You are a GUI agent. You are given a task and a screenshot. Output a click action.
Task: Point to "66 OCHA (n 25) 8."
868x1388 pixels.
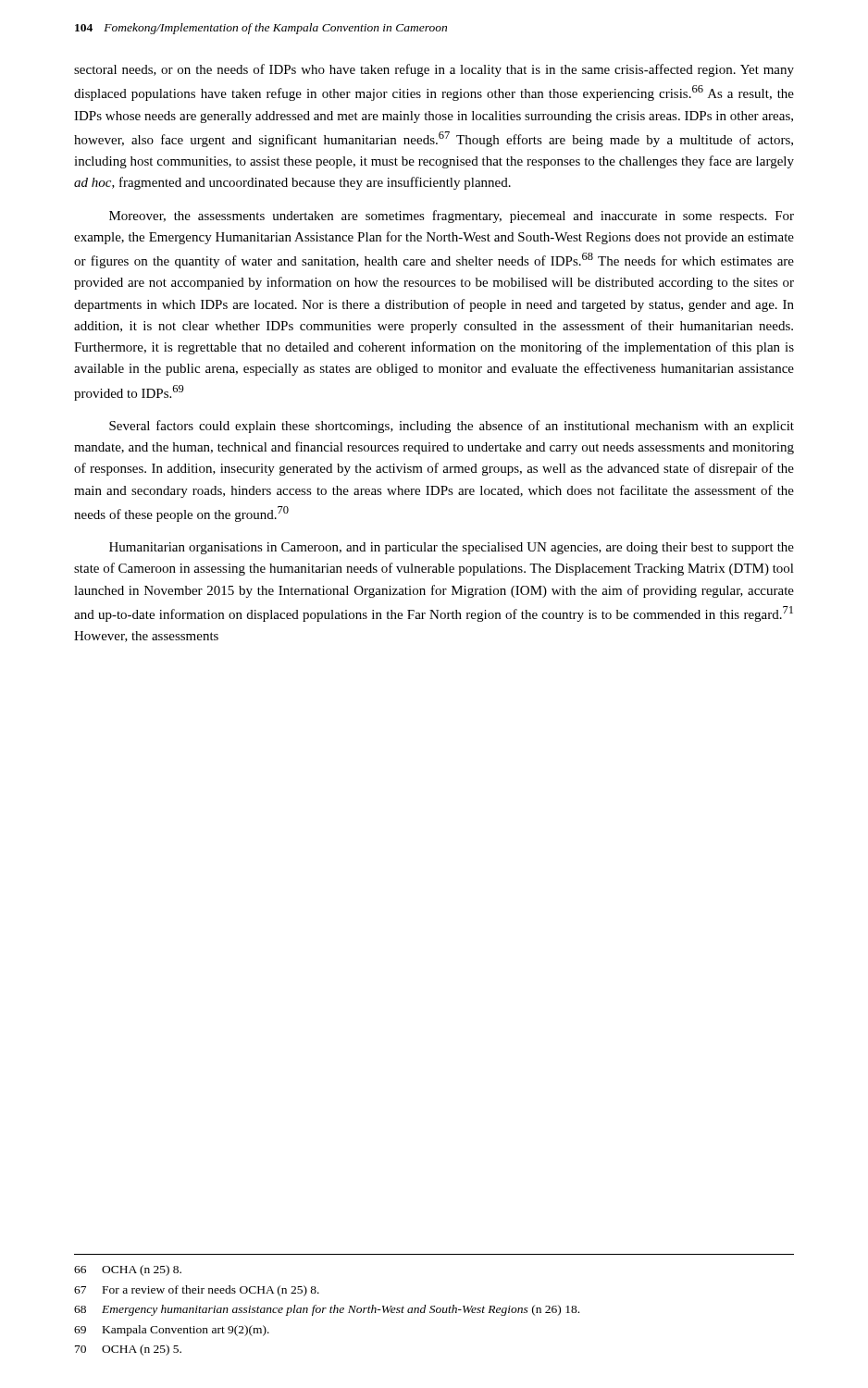128,1270
